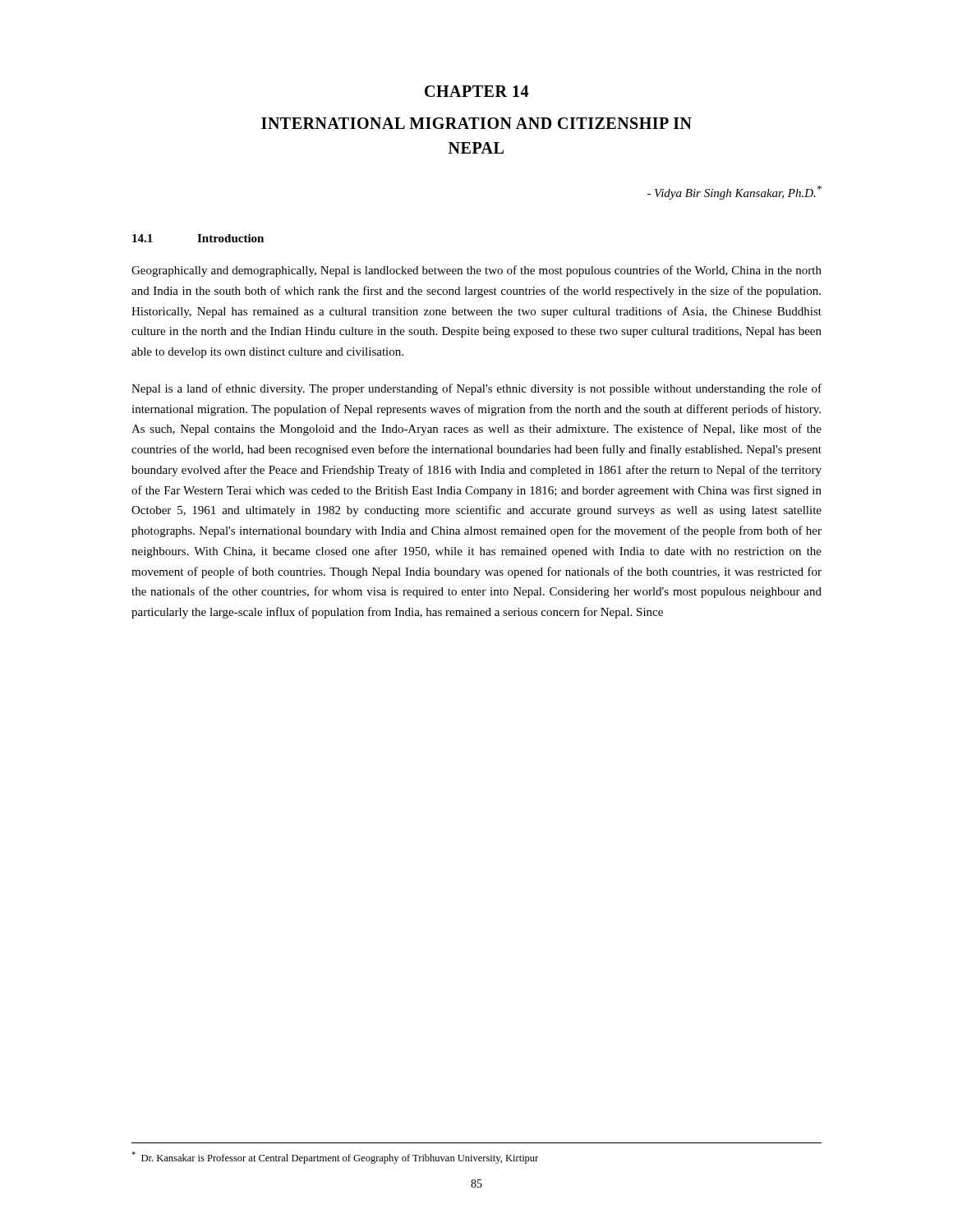Image resolution: width=953 pixels, height=1232 pixels.
Task: Locate the passage starting "Dr. Kansakar is Professor at Central Department"
Action: point(335,1157)
